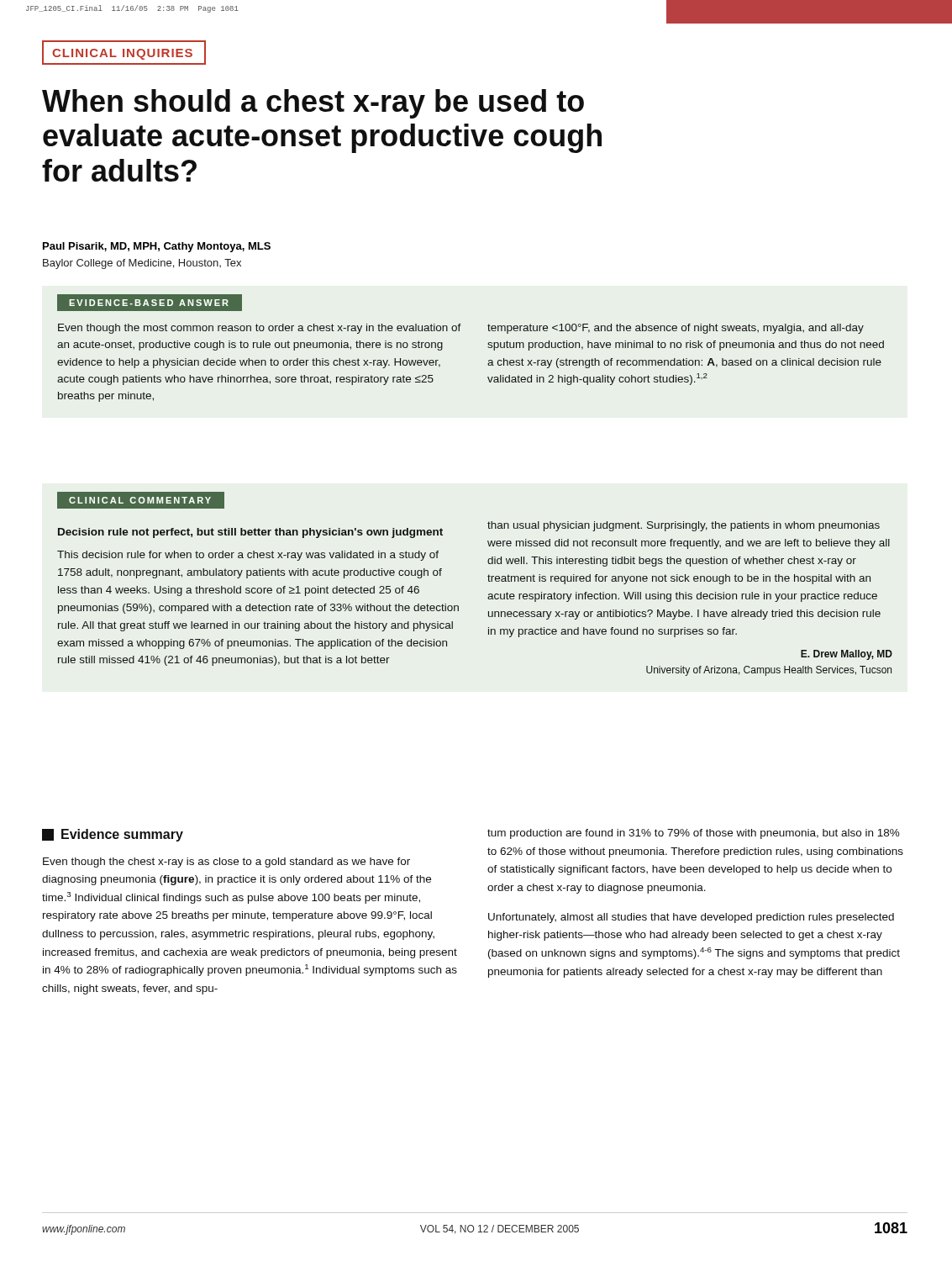Screen dimensions: 1261x952
Task: Click on the title containing "When should a"
Action: pos(323,136)
